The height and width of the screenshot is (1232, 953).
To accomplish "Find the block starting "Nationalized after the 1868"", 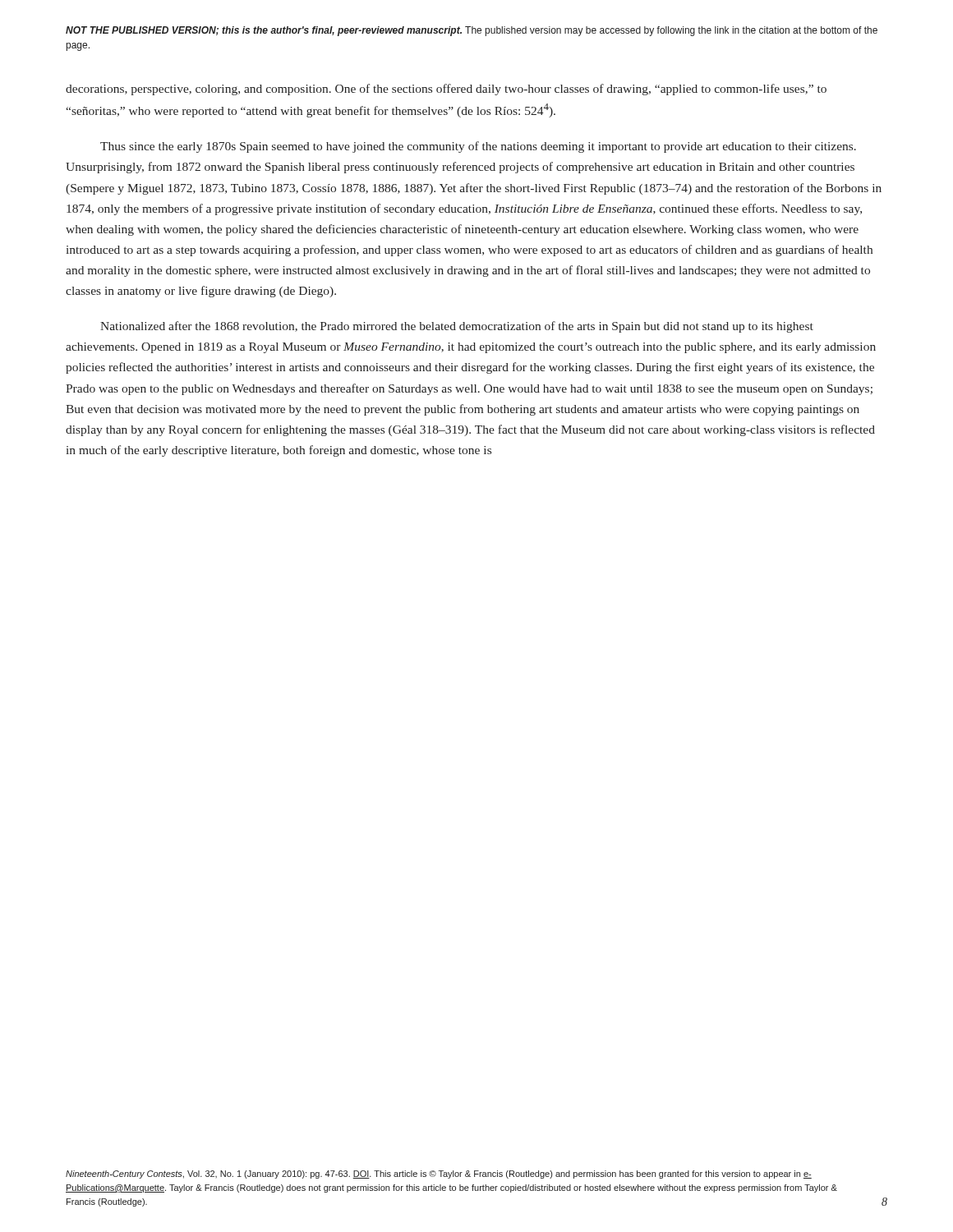I will coord(471,388).
